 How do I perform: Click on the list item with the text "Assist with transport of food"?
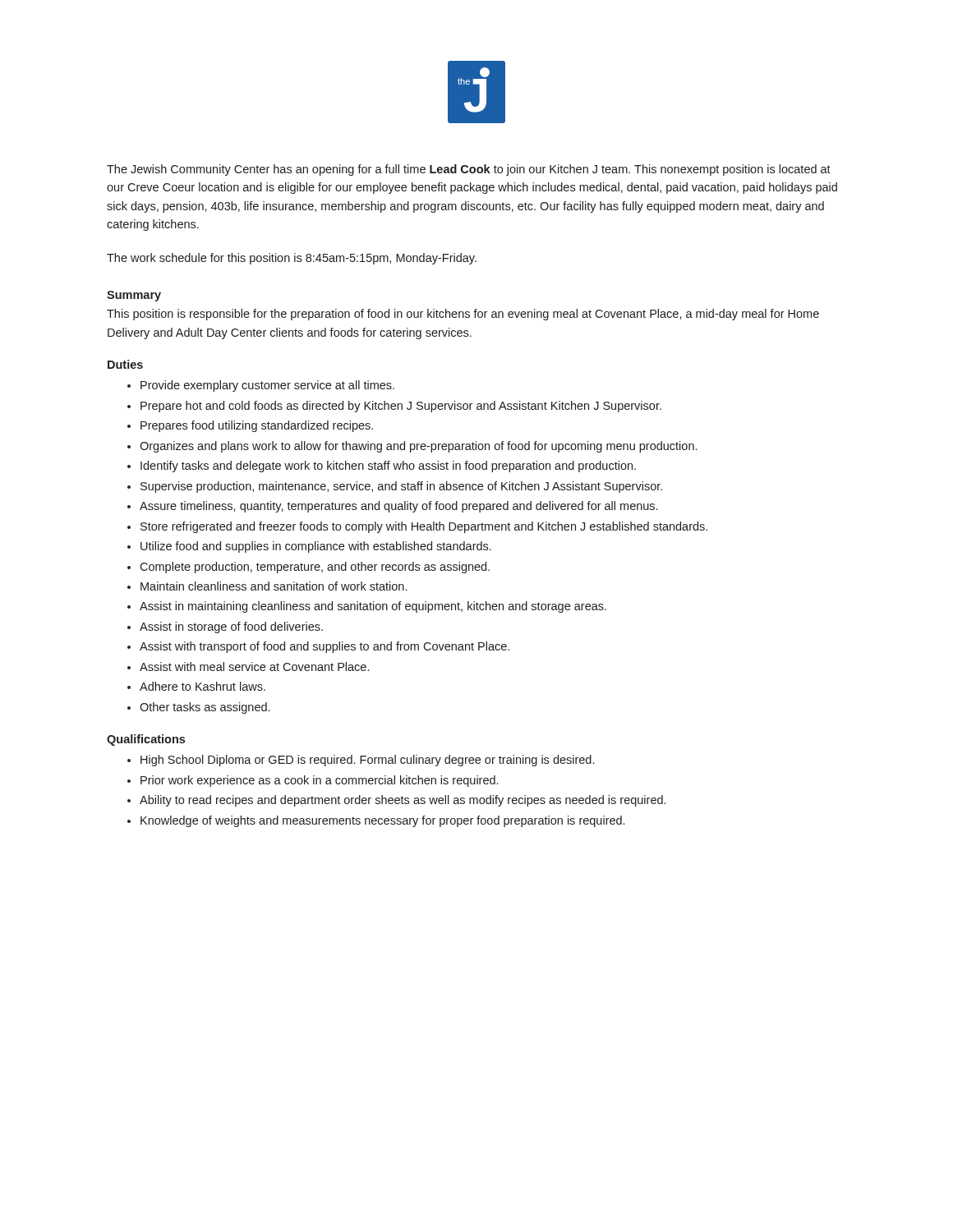(325, 647)
